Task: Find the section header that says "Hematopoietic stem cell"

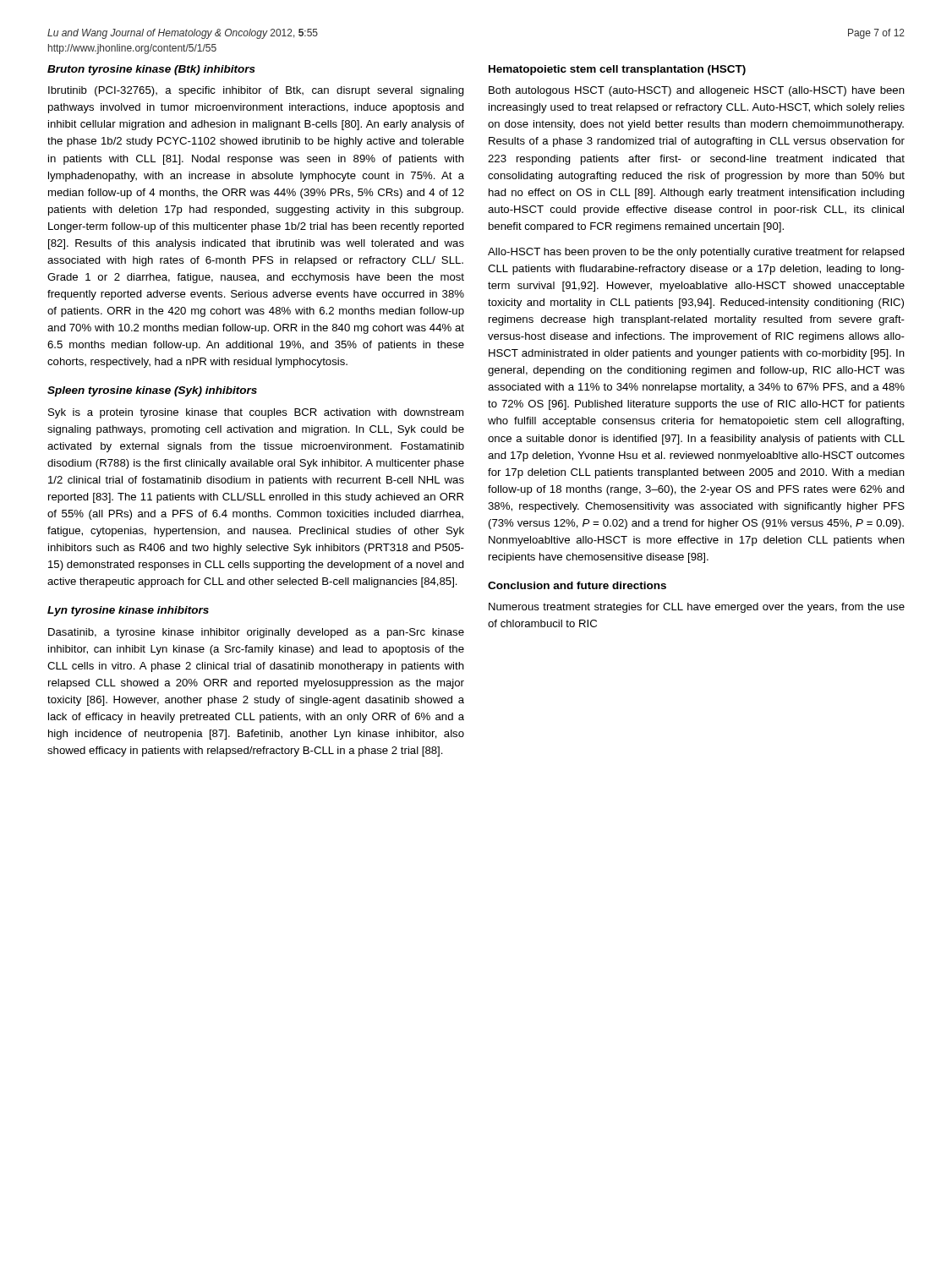Action: (x=617, y=69)
